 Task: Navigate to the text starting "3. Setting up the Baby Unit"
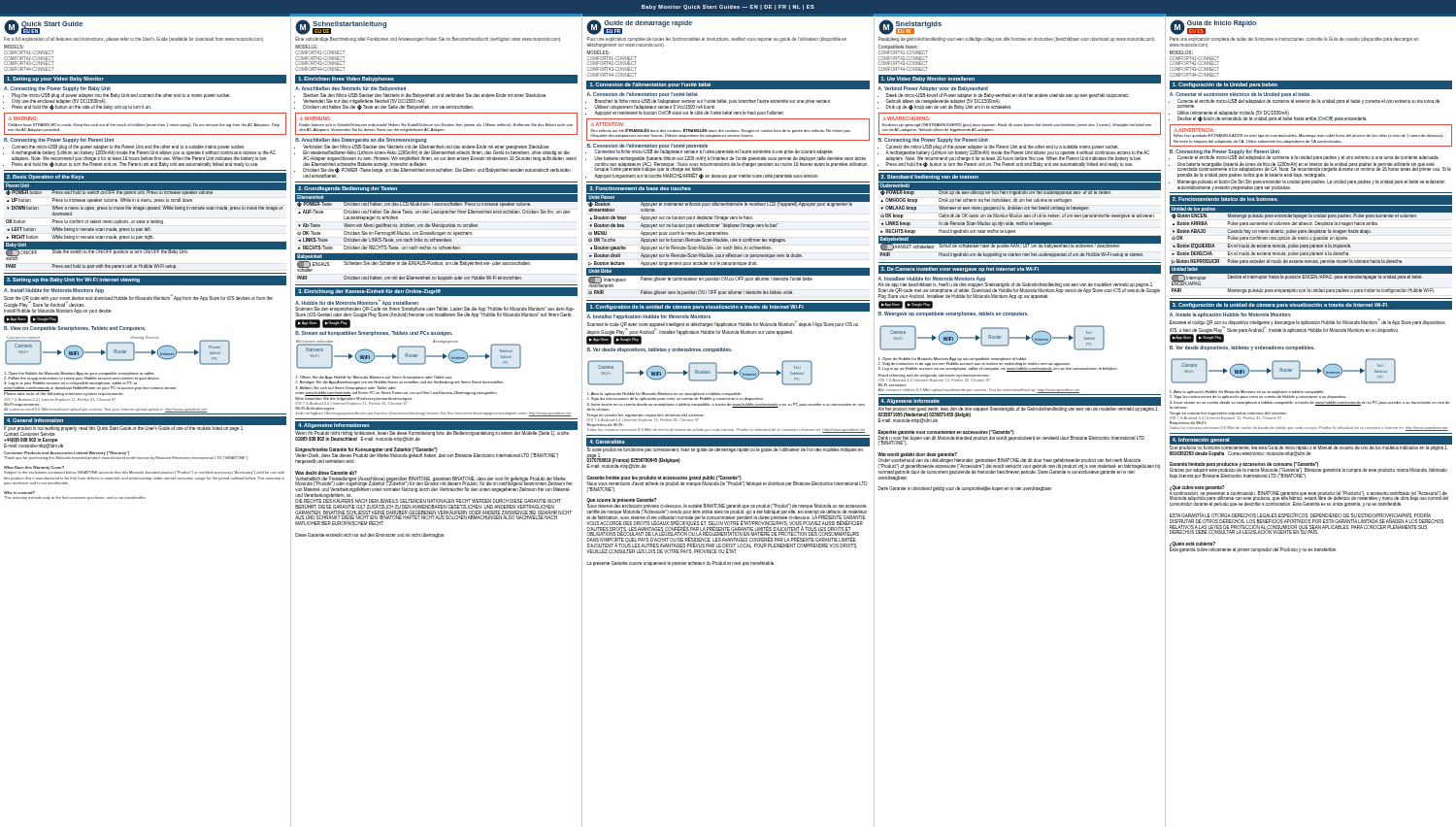73,280
